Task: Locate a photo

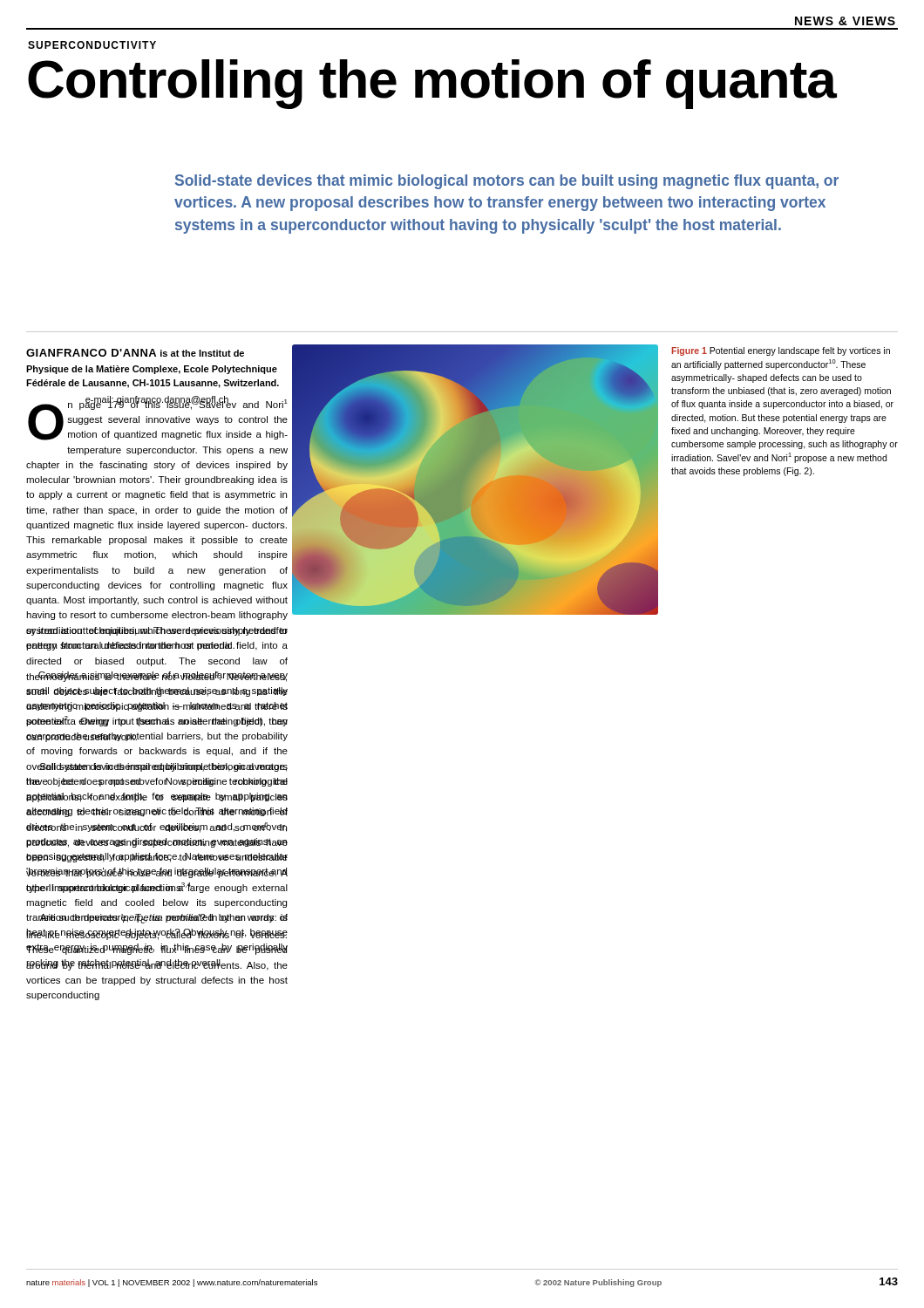Action: (475, 480)
